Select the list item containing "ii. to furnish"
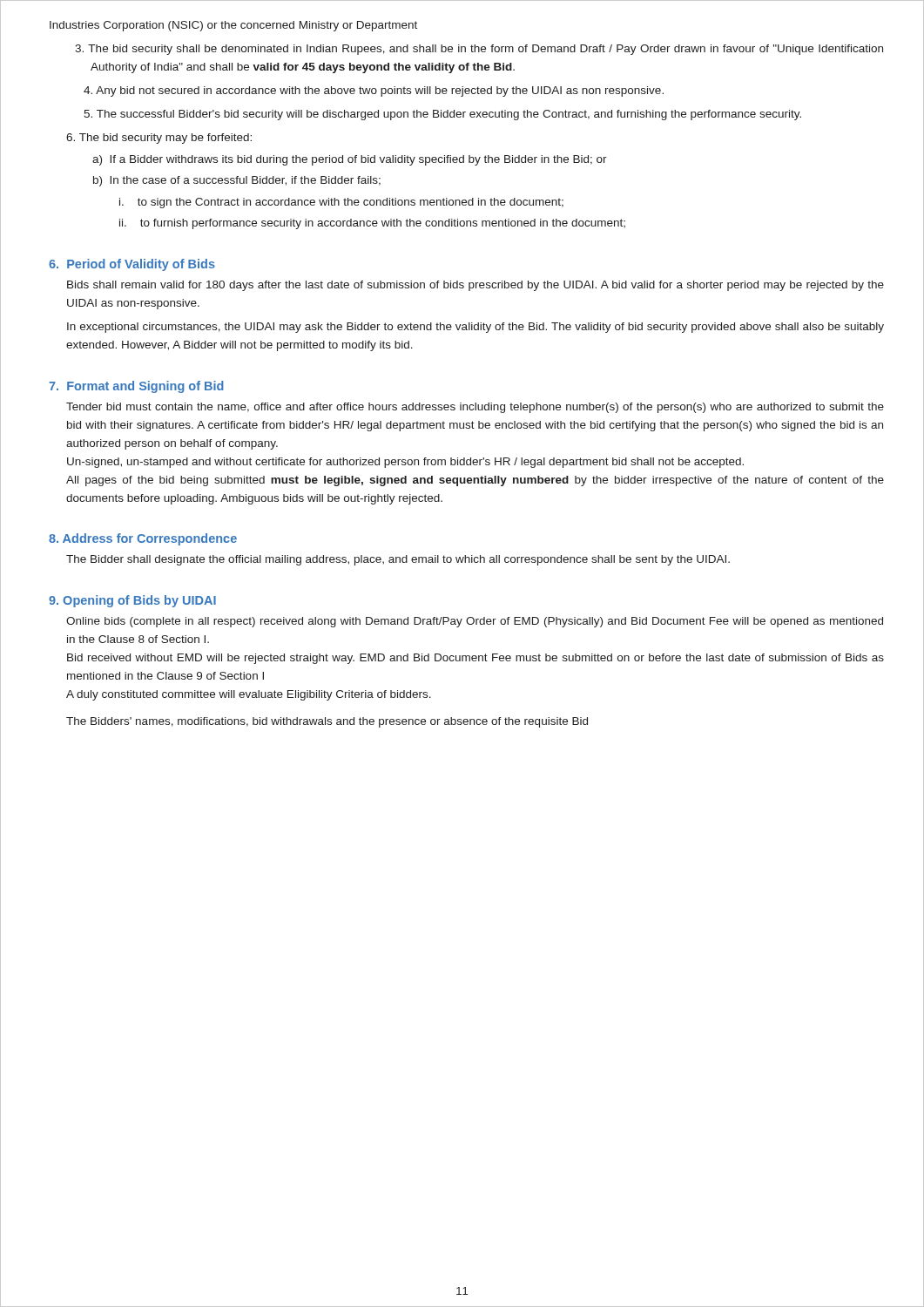Image resolution: width=924 pixels, height=1307 pixels. (x=372, y=223)
